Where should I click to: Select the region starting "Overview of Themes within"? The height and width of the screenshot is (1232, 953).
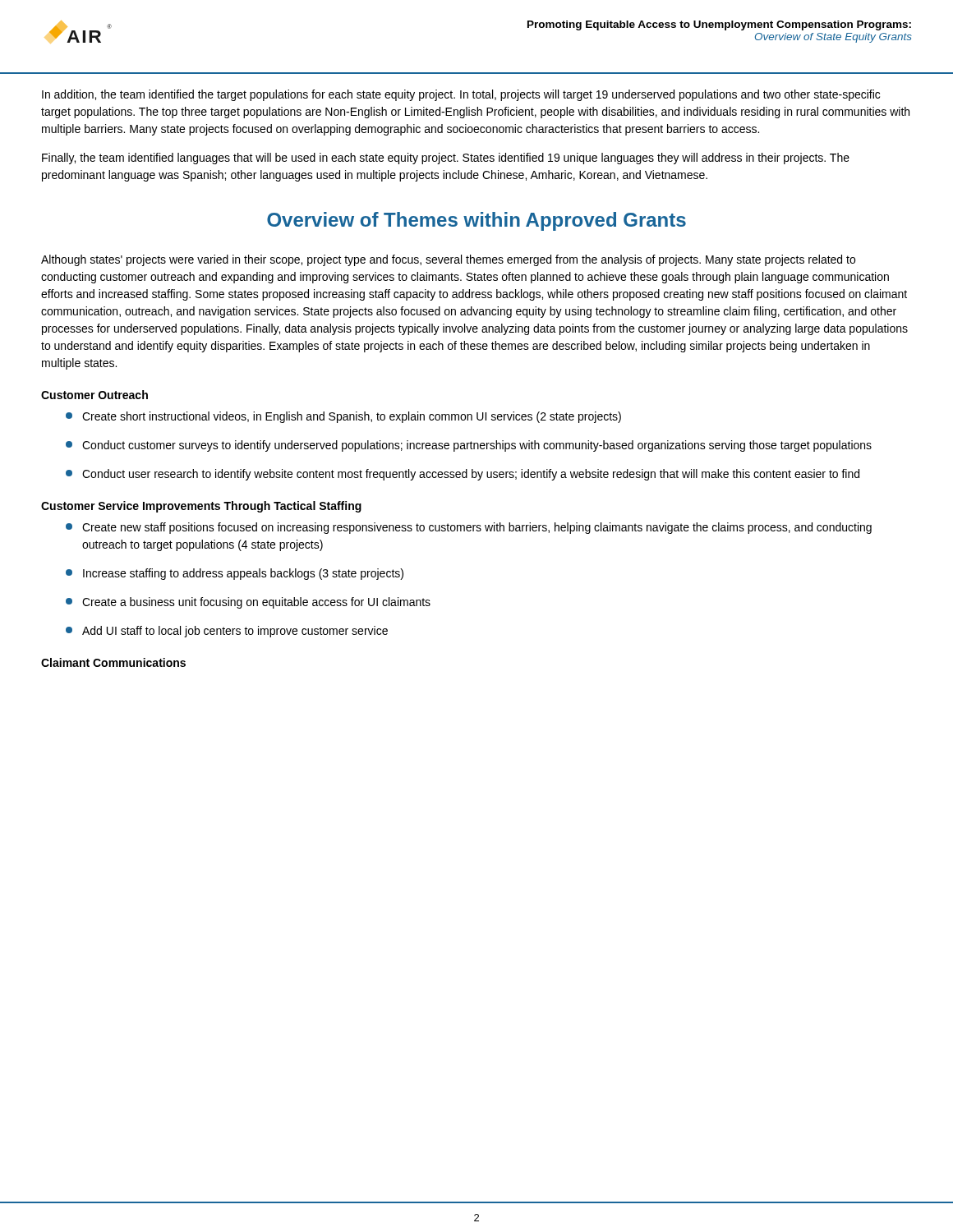tap(476, 220)
